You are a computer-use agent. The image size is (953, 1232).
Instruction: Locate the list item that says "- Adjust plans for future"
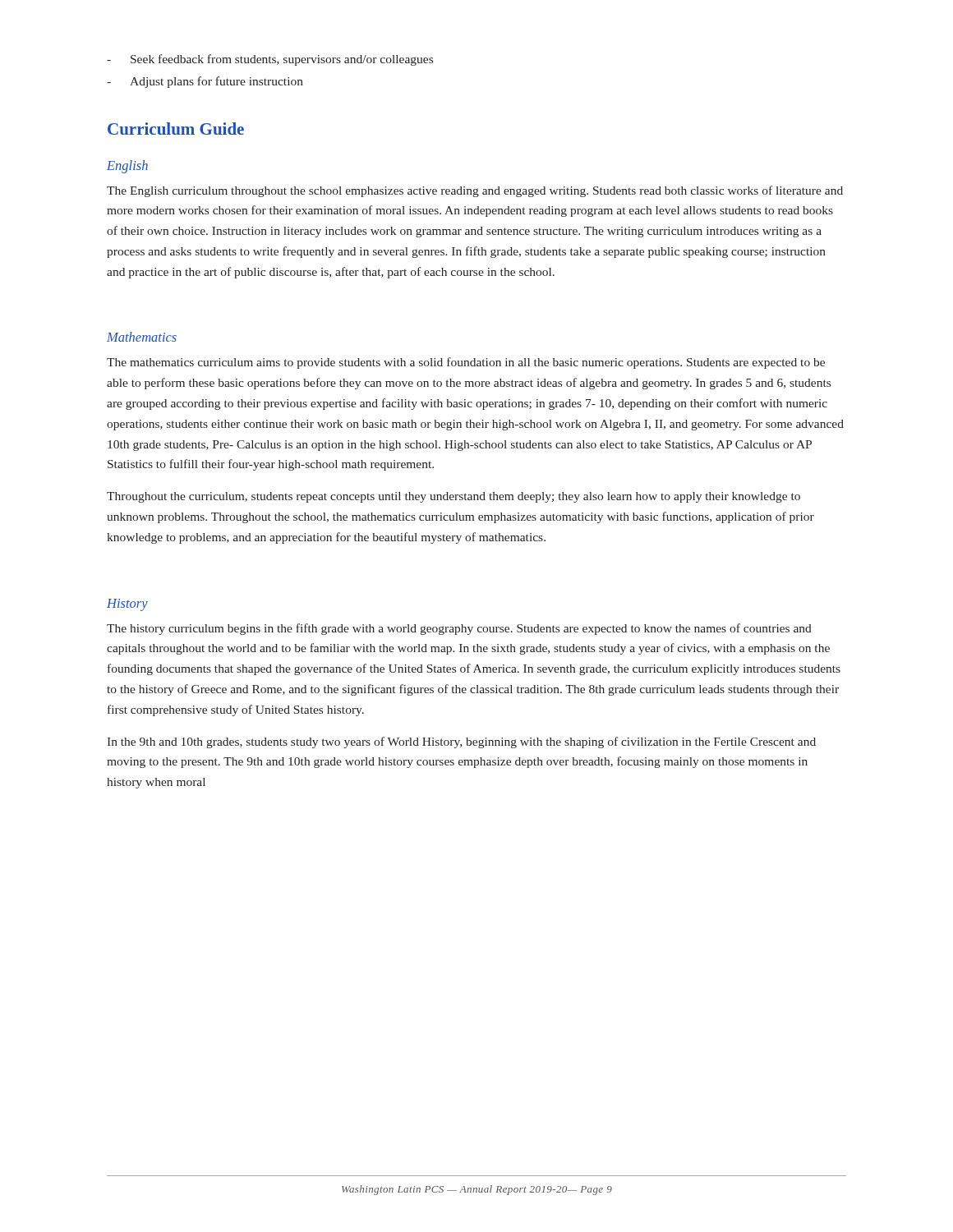click(205, 81)
